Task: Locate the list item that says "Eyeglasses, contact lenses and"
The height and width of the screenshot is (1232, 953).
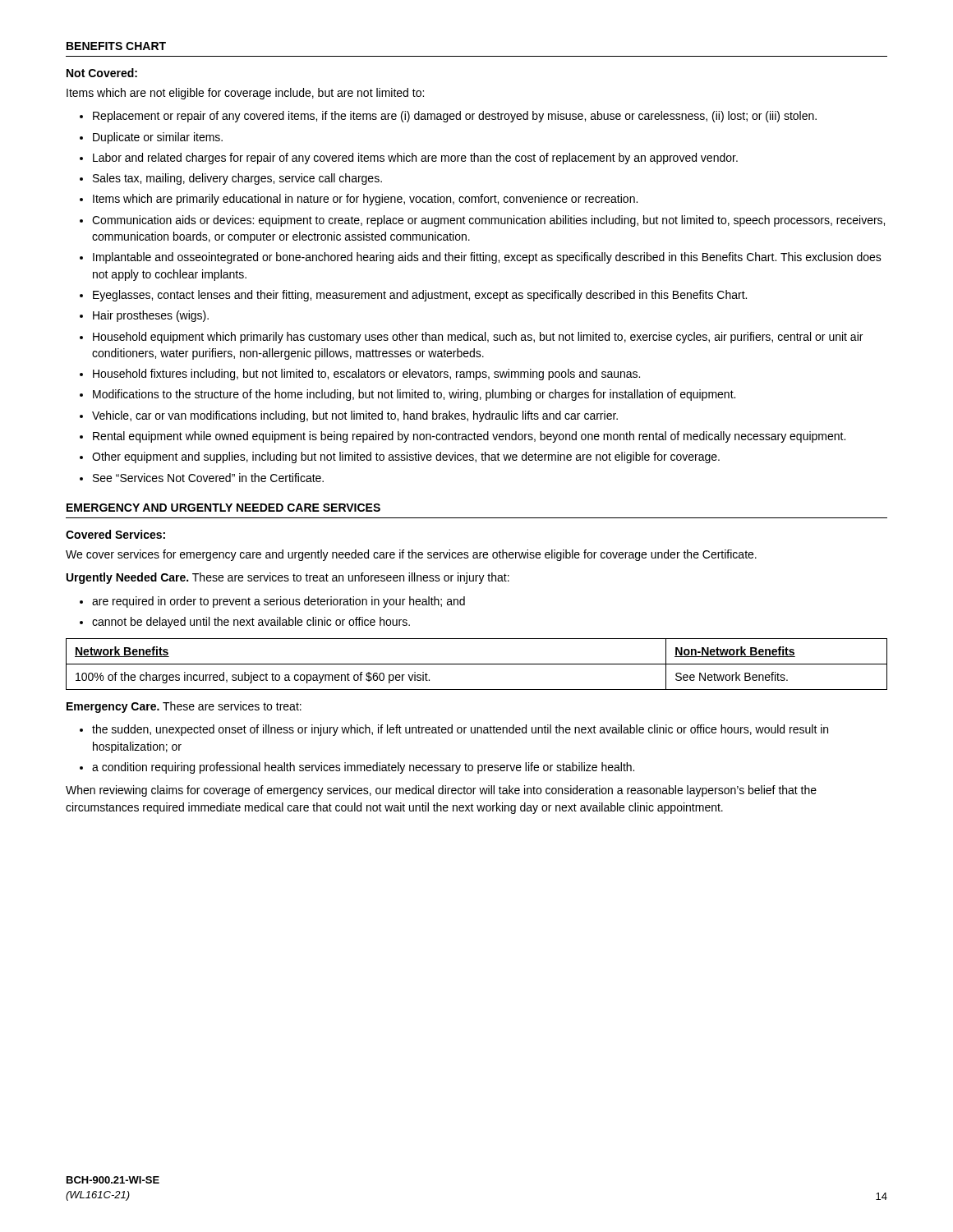Action: (420, 295)
